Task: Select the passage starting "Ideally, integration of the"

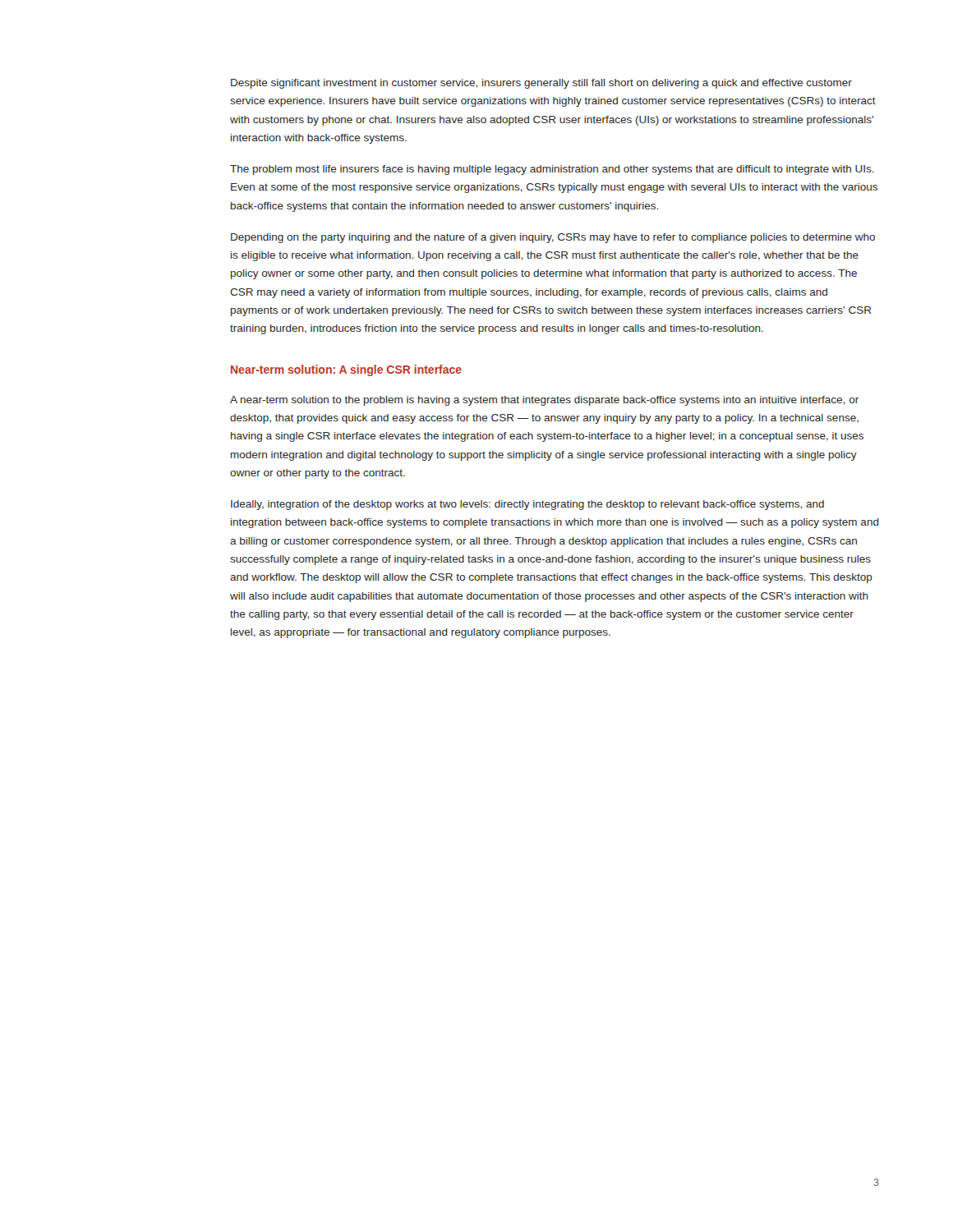Action: pyautogui.click(x=555, y=568)
